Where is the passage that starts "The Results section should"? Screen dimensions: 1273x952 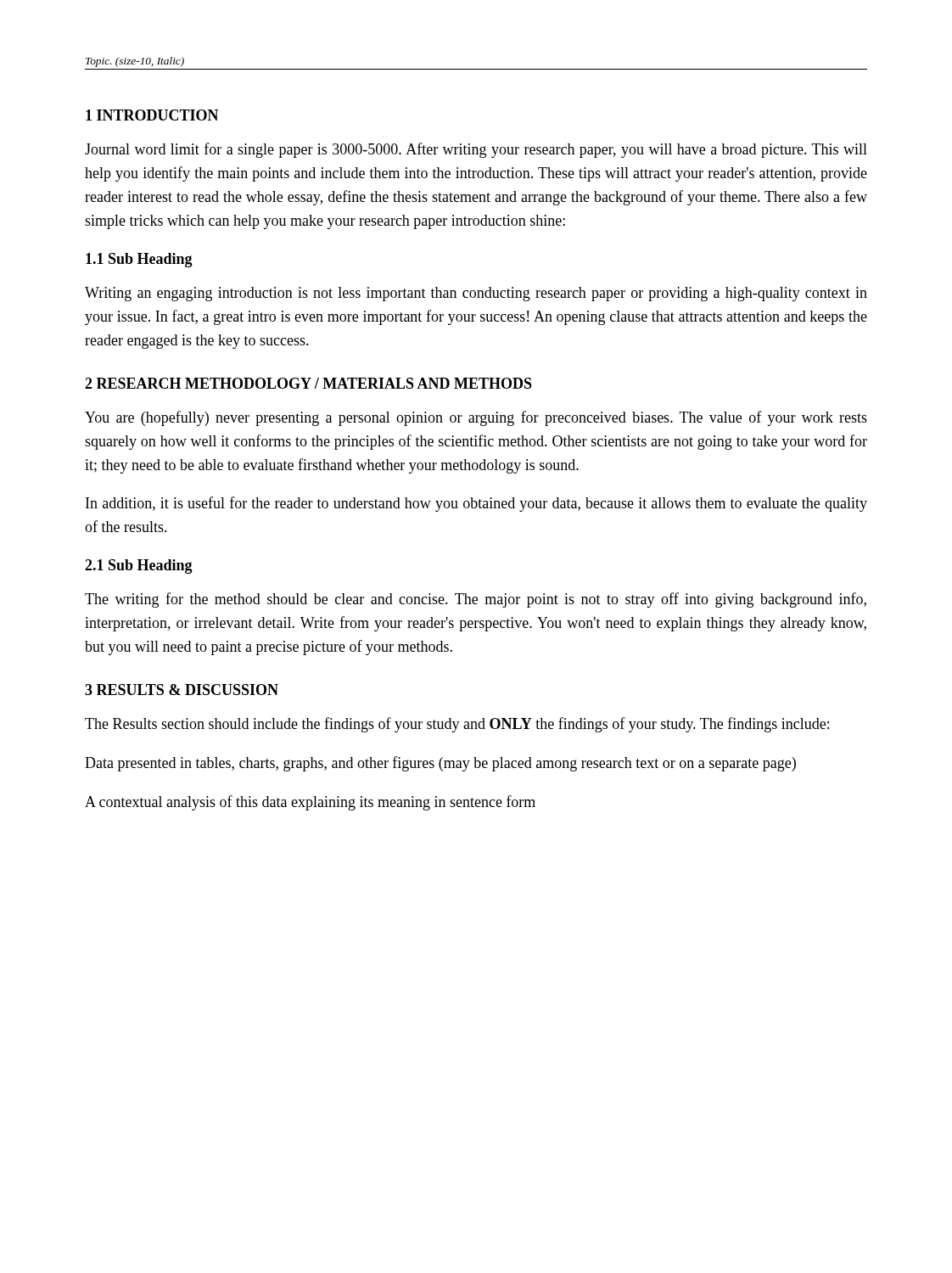[458, 724]
